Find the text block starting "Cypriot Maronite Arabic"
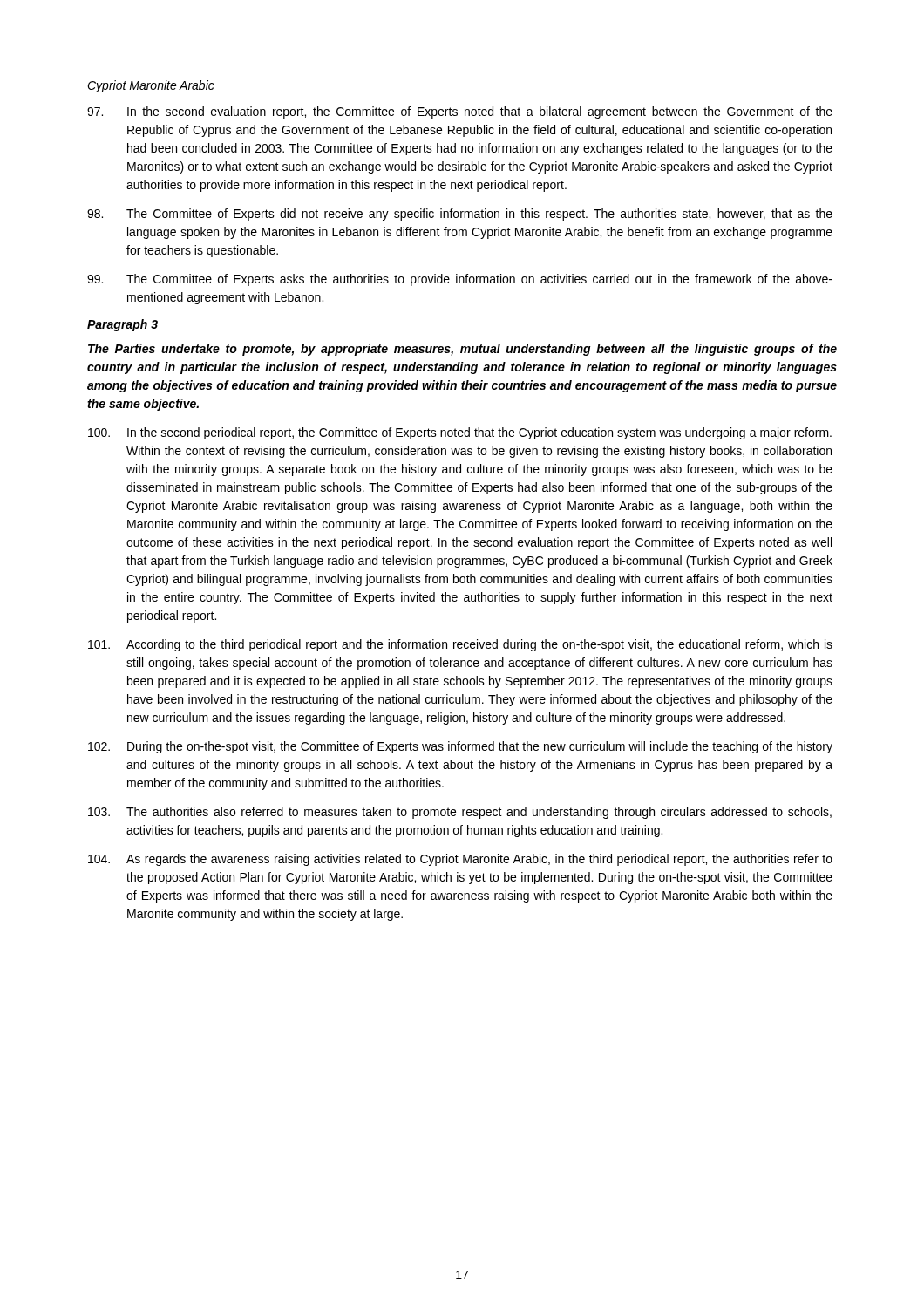The height and width of the screenshot is (1308, 924). pos(151,85)
